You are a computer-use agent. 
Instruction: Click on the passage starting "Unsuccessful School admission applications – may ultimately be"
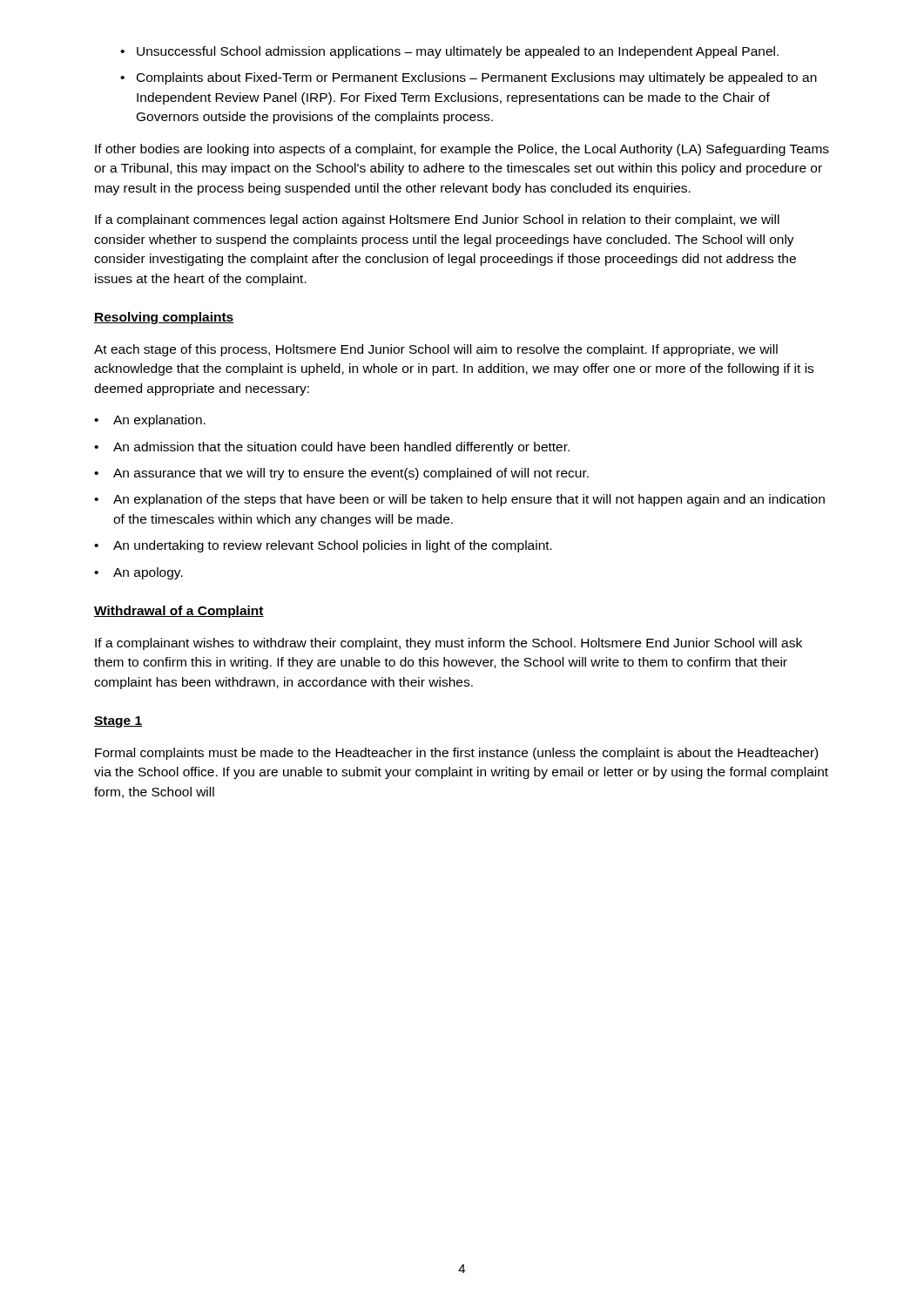[x=475, y=52]
